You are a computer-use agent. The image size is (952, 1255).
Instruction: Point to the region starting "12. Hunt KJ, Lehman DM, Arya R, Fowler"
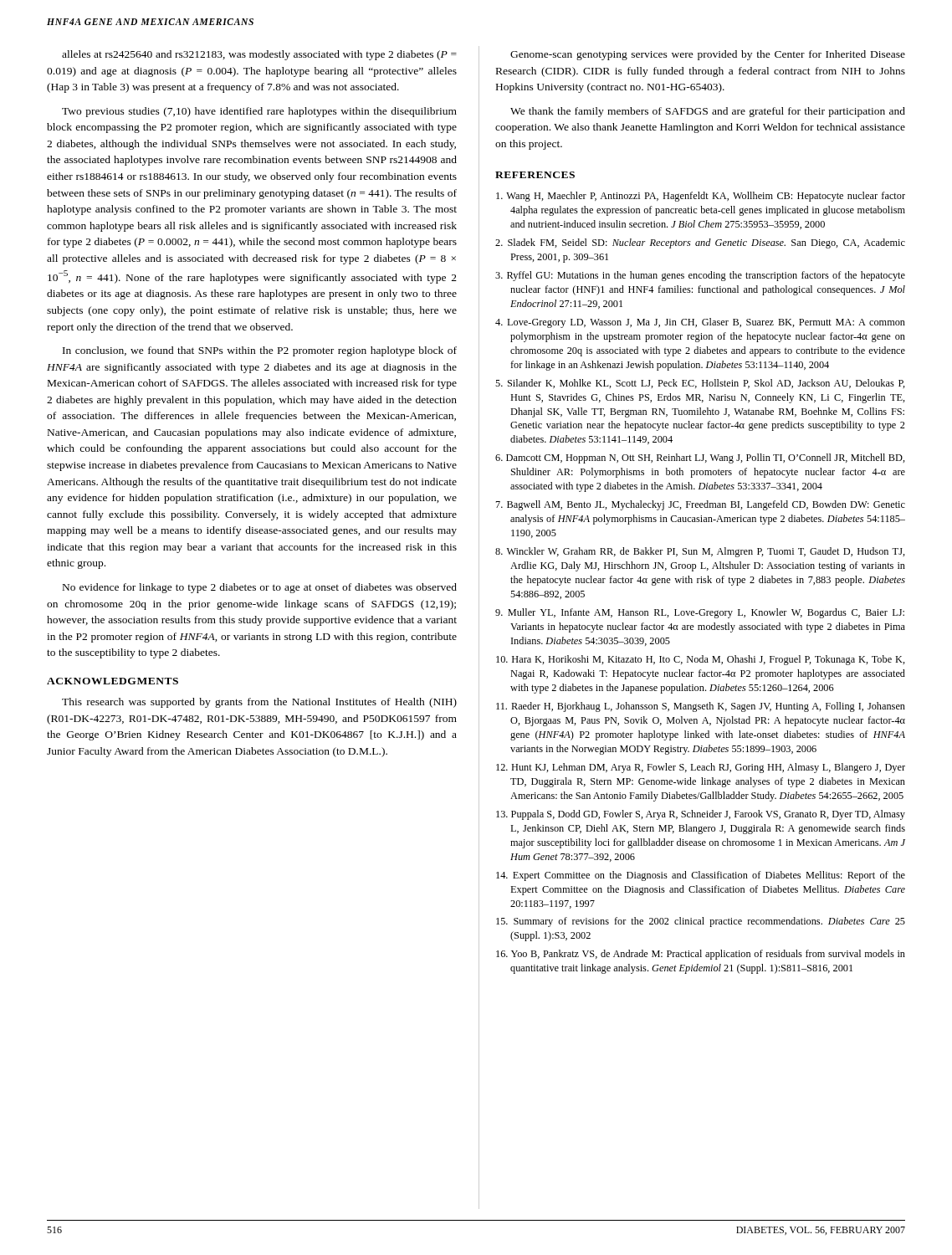[700, 781]
